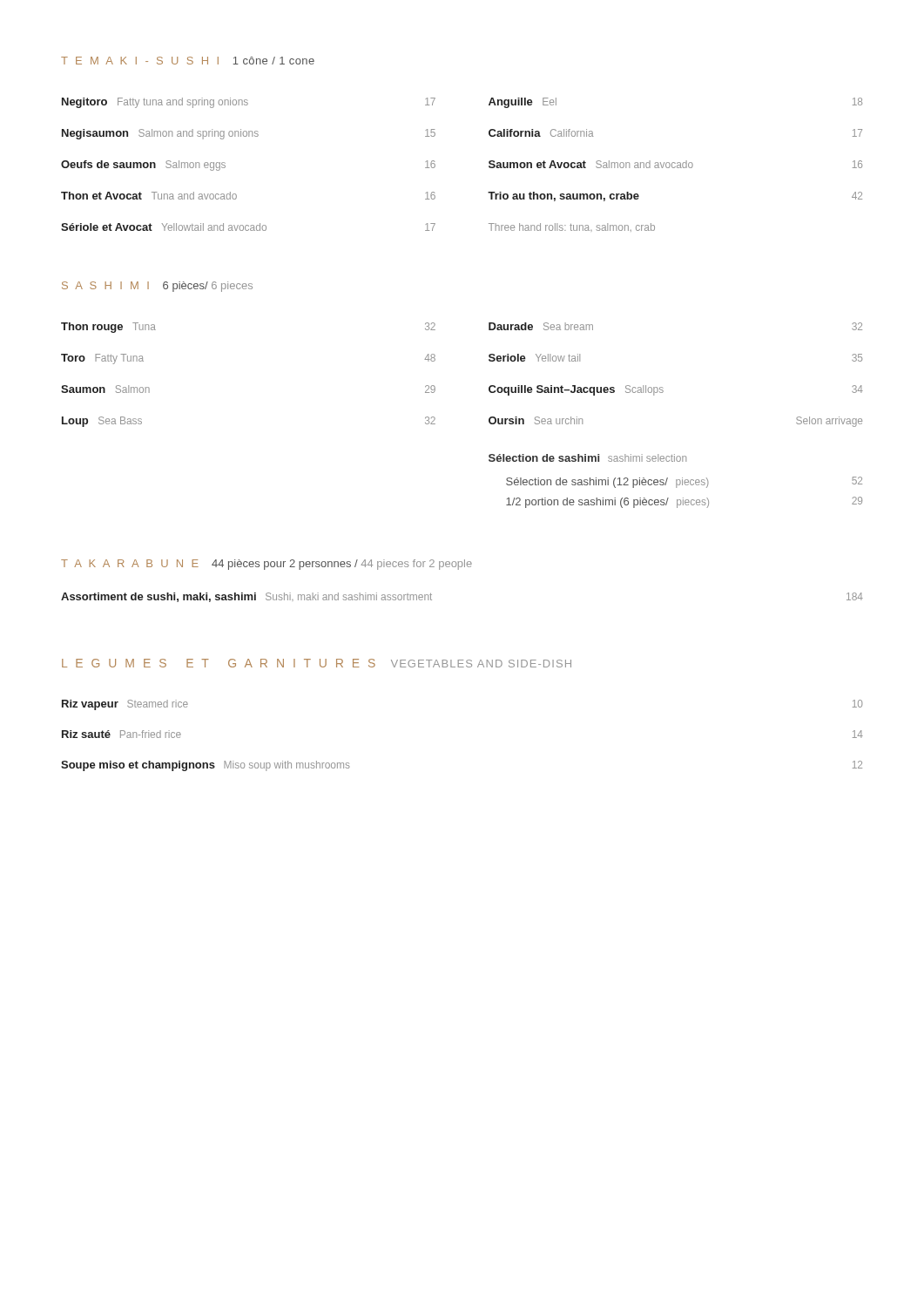Click on the list item containing "Thon et Avocat"
This screenshot has width=924, height=1307.
pyautogui.click(x=248, y=195)
